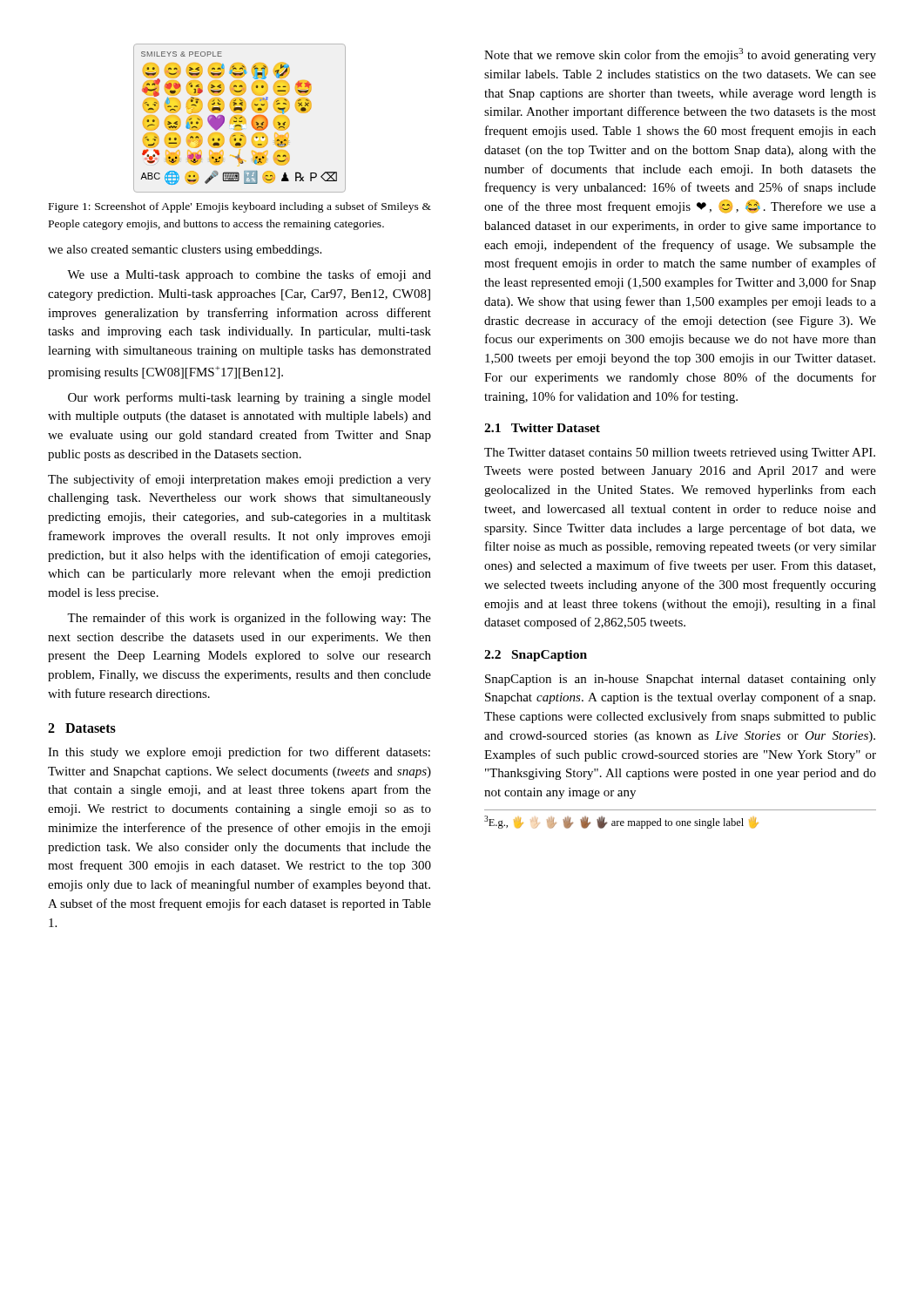Viewport: 924px width, 1307px height.
Task: Locate the screenshot
Action: point(239,118)
